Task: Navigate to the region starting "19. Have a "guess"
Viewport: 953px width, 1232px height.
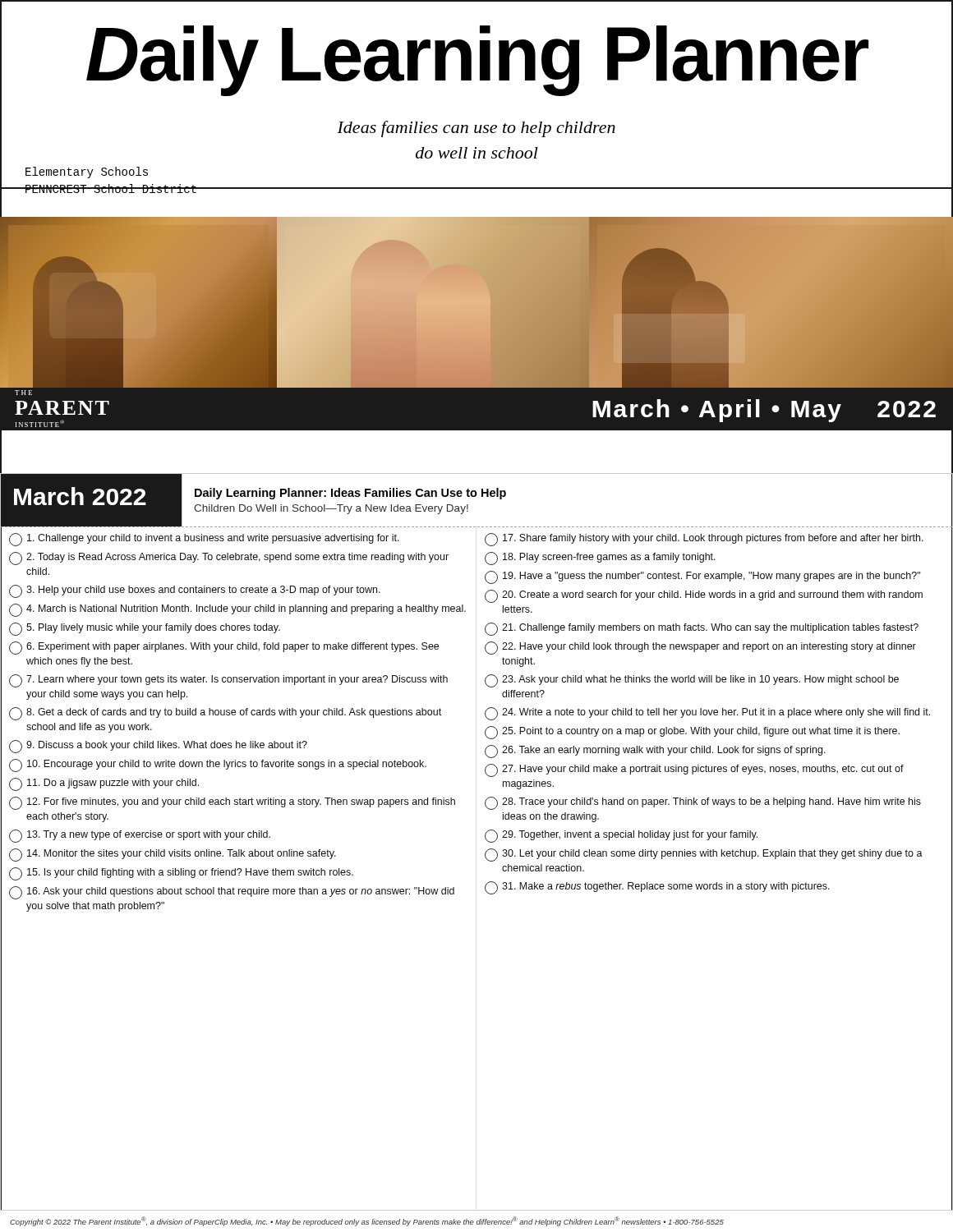Action: tap(714, 577)
